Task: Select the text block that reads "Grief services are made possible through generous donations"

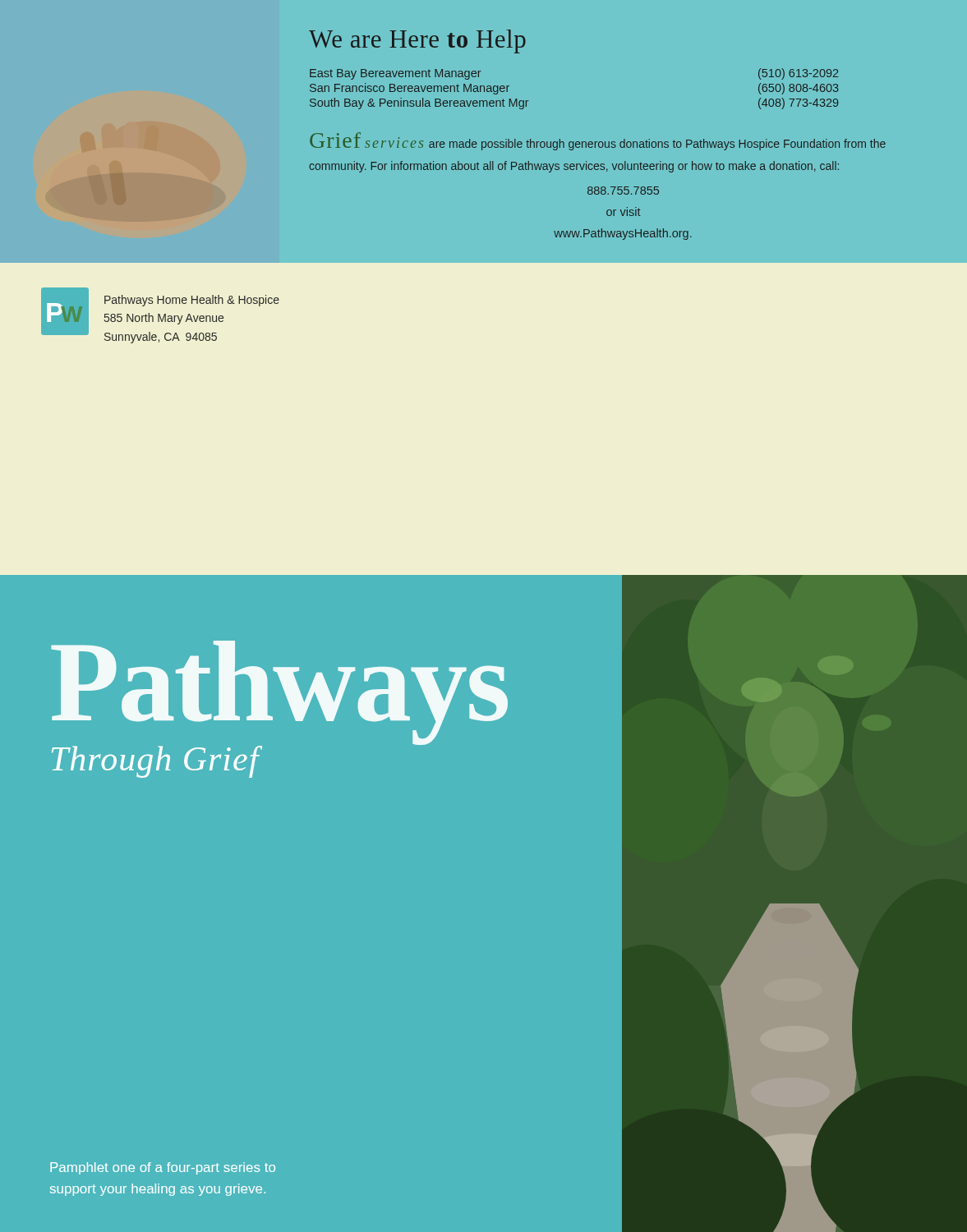Action: 623,186
